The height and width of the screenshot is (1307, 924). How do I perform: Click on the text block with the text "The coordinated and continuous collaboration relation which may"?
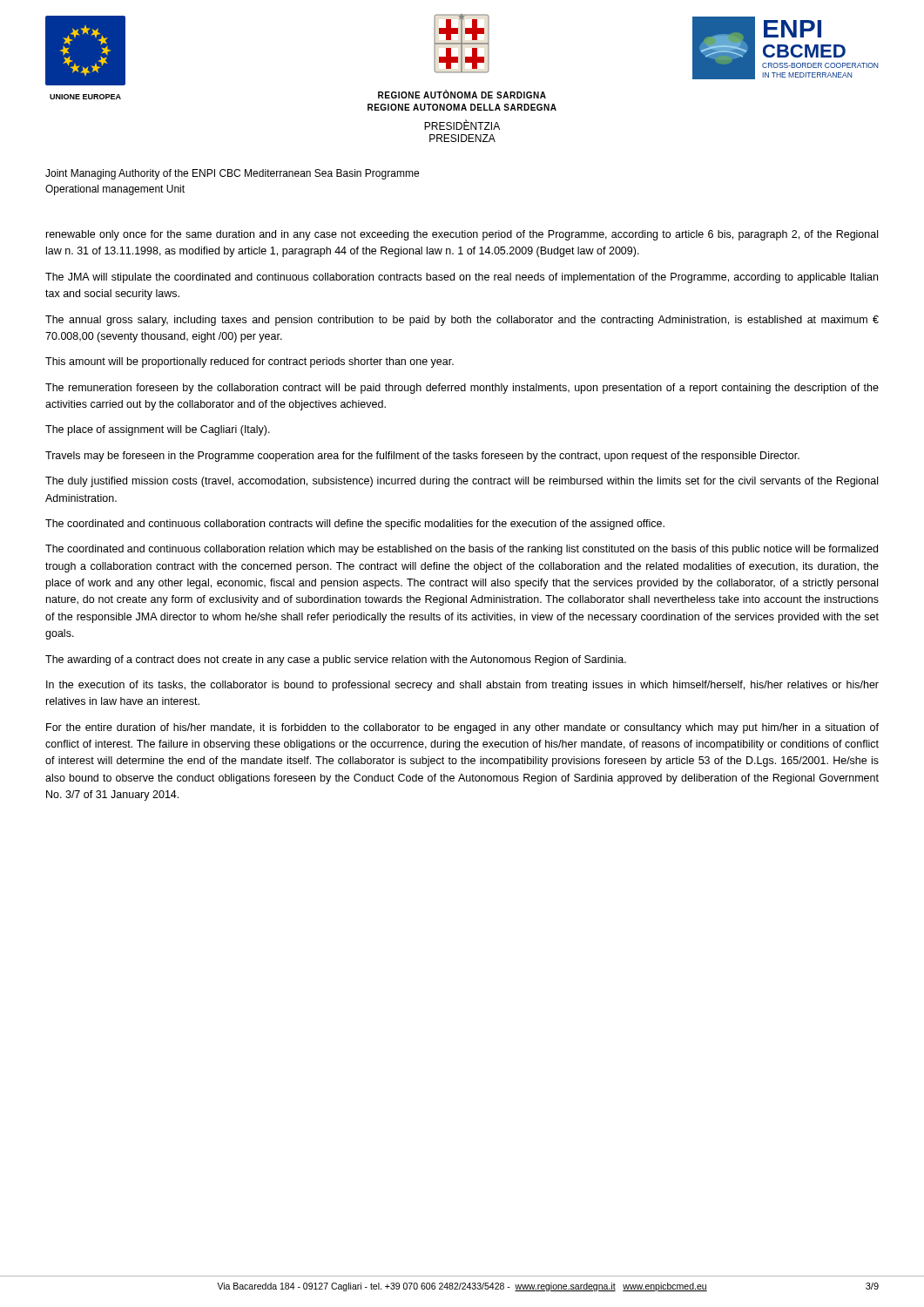click(462, 592)
